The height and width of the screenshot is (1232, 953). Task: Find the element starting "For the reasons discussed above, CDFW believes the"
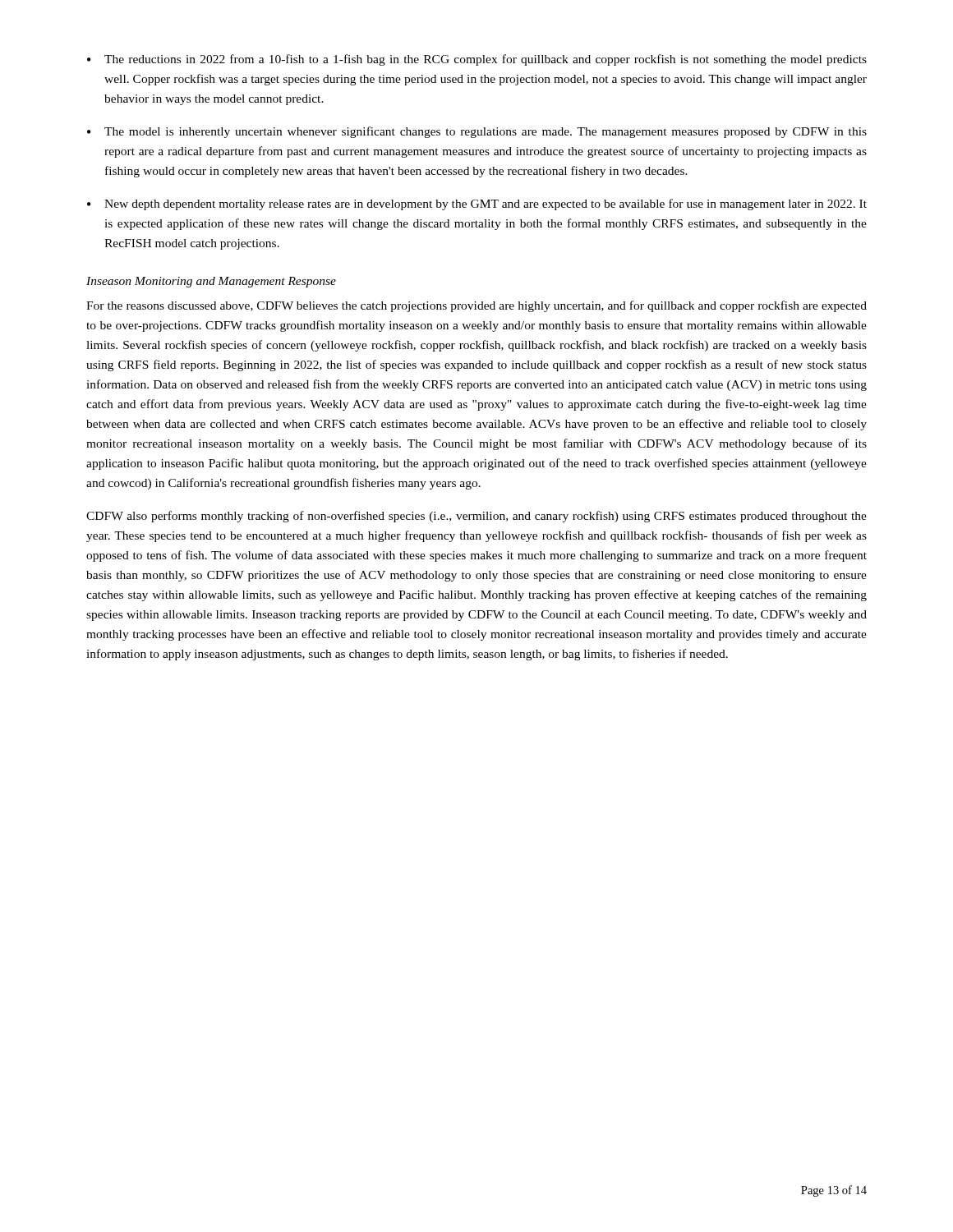[x=476, y=394]
